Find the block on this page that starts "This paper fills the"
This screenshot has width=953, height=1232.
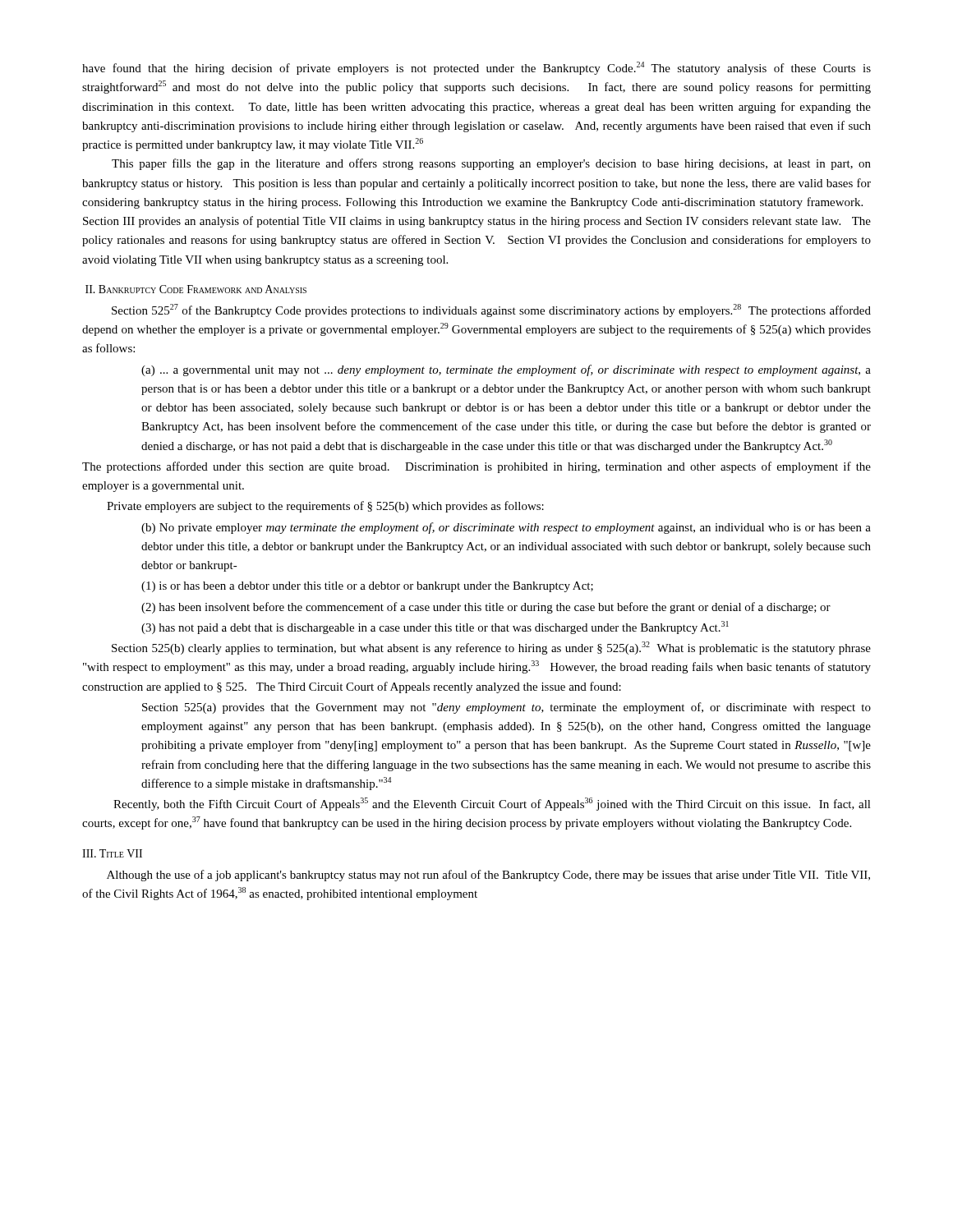[x=476, y=212]
